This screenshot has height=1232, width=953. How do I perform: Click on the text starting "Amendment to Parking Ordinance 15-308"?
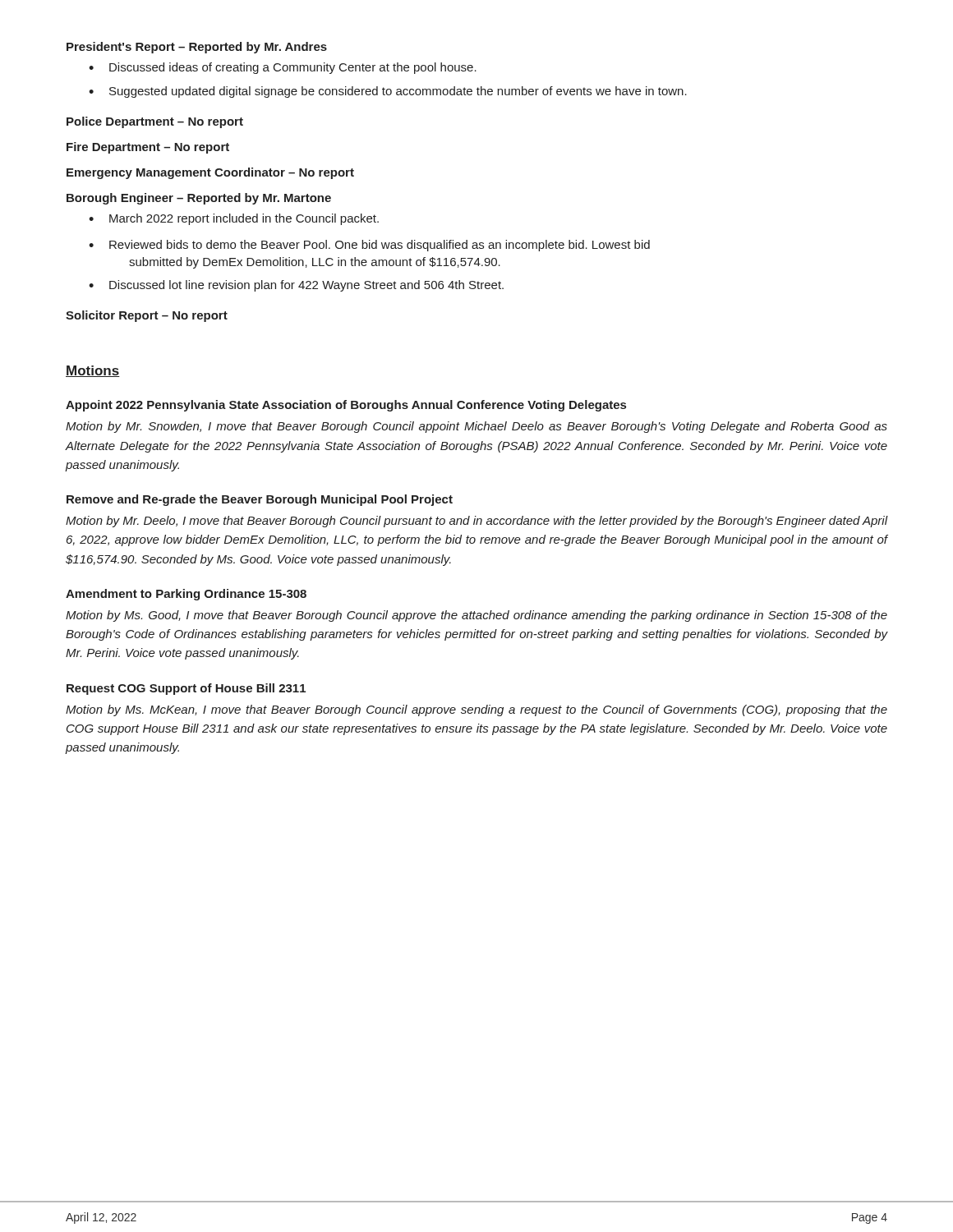pos(186,593)
